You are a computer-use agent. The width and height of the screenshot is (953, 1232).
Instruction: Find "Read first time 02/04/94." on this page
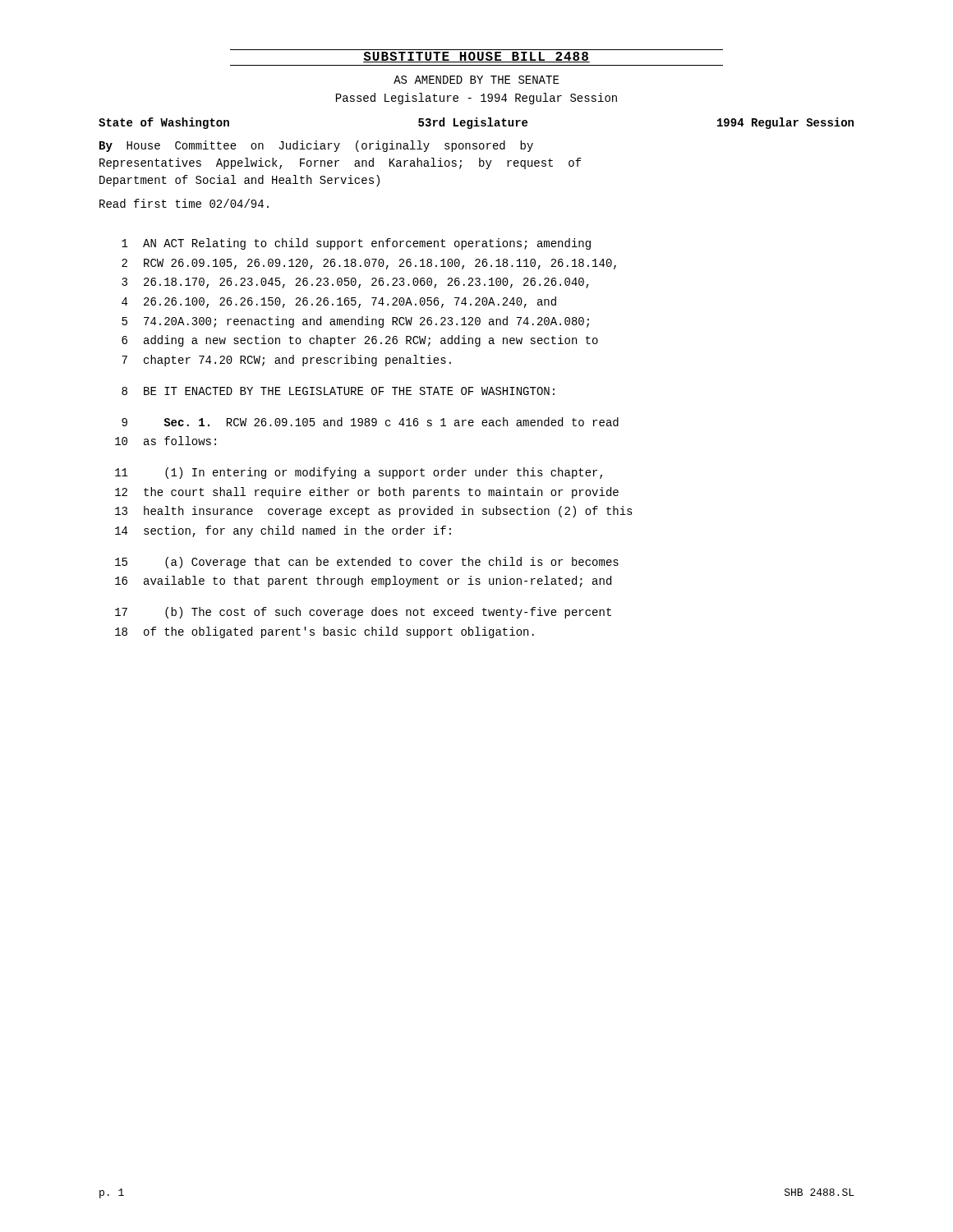[185, 205]
